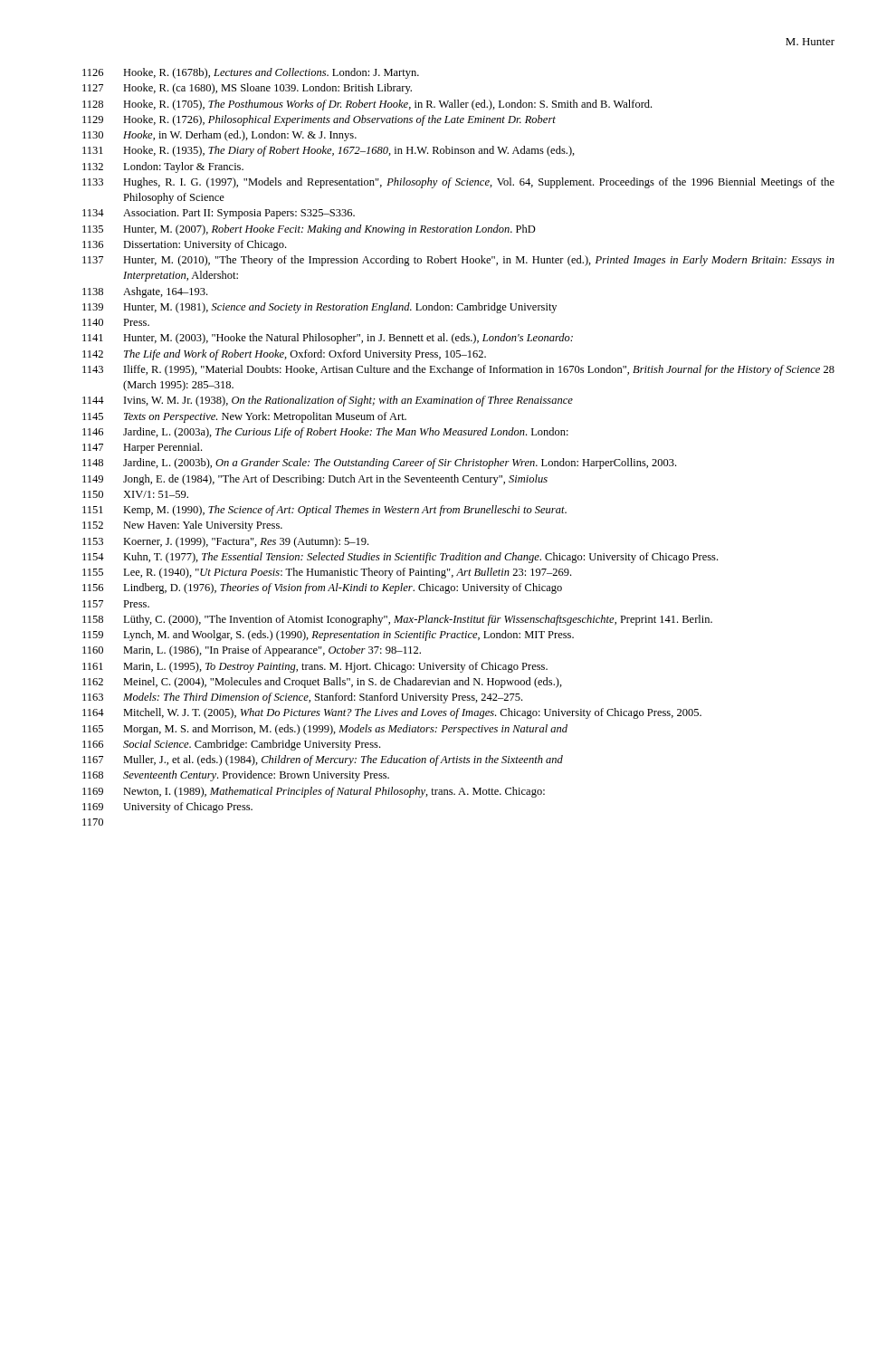
Task: Locate the block starting "1160 Marin, L."
Action: point(458,651)
